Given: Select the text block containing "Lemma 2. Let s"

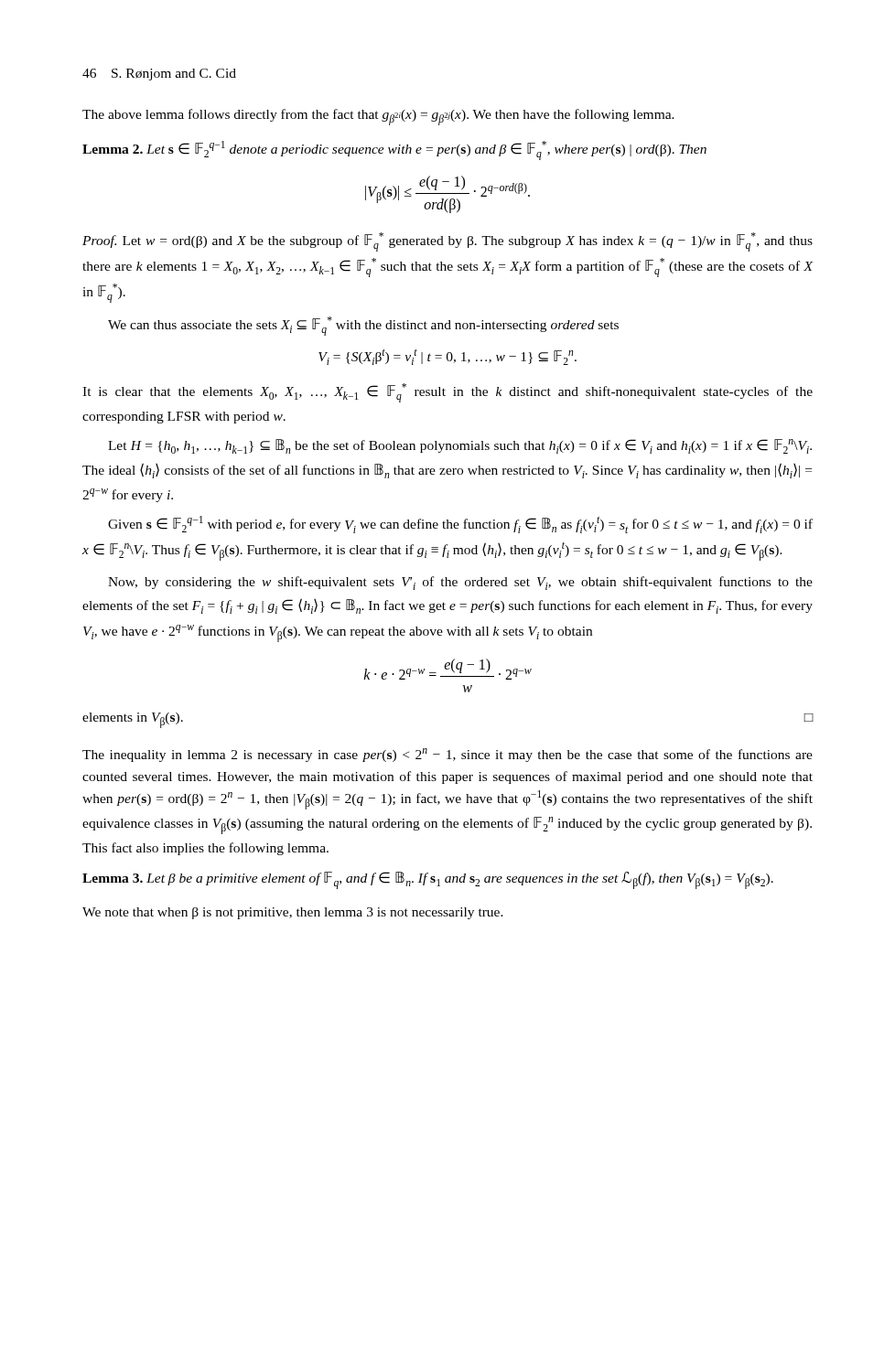Looking at the screenshot, I should (395, 149).
